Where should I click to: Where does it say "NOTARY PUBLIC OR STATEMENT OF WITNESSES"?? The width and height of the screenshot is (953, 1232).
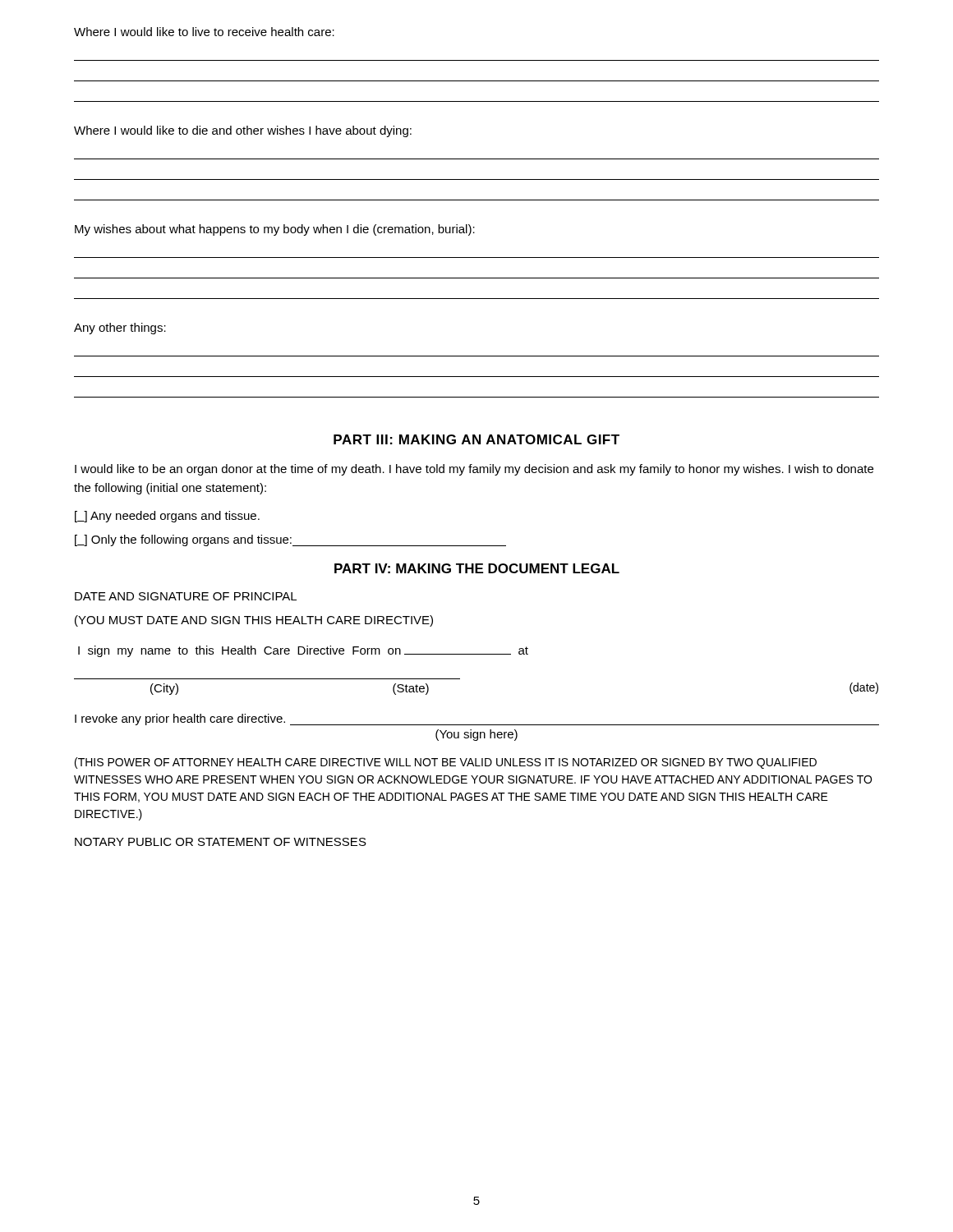click(x=220, y=841)
